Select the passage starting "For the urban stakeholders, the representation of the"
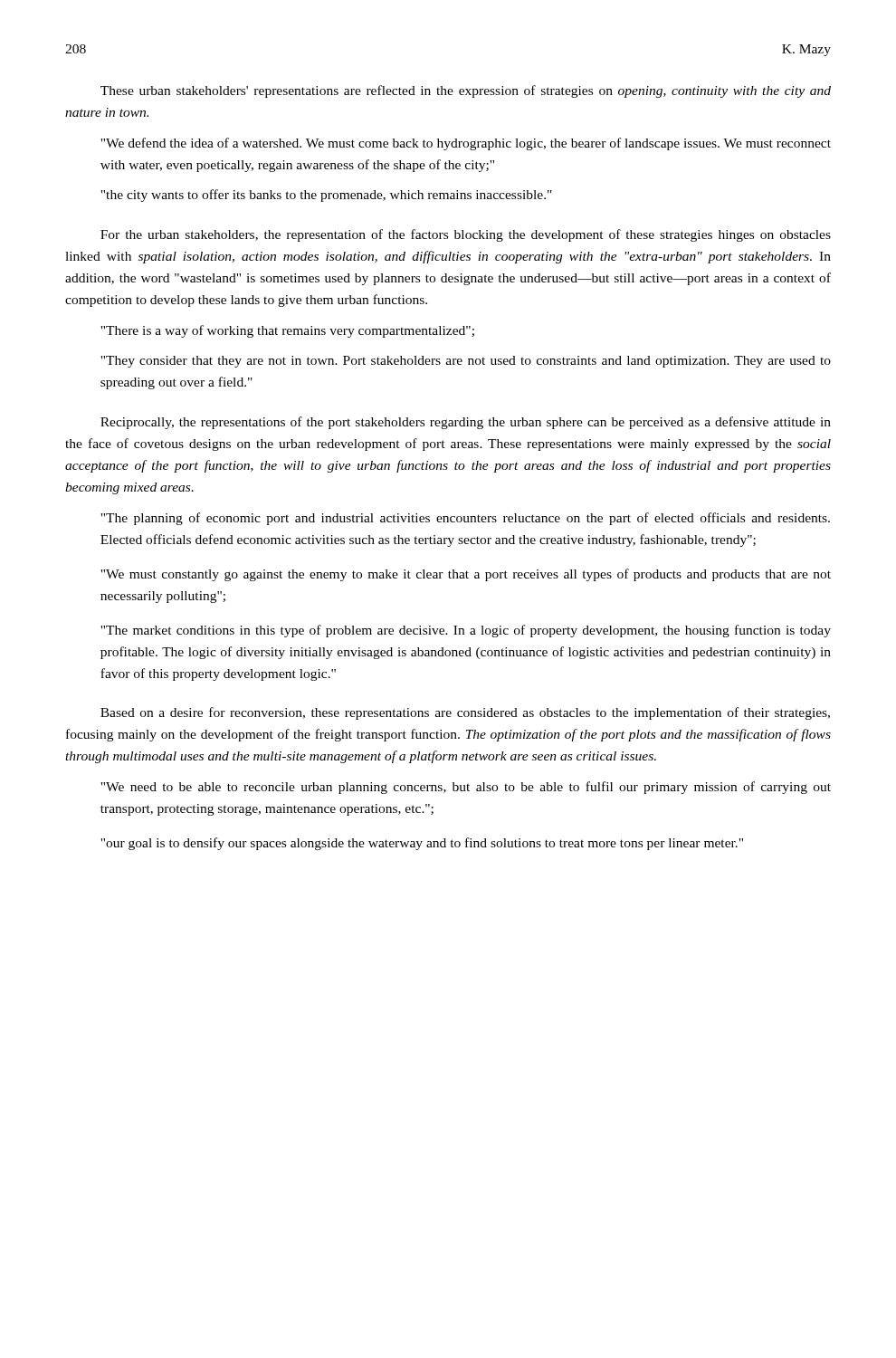 (448, 266)
